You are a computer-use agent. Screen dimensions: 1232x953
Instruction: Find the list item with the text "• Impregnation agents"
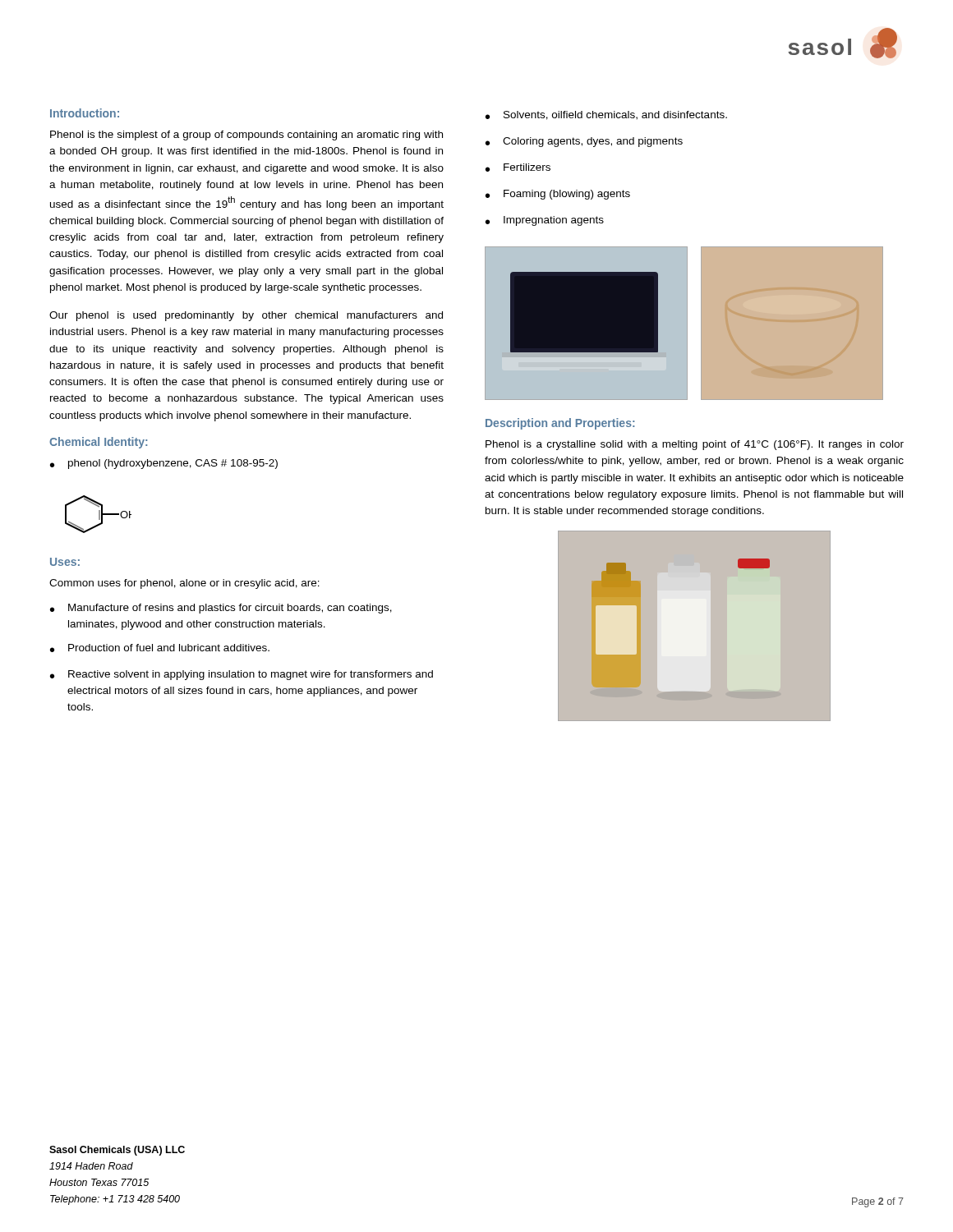pyautogui.click(x=544, y=222)
